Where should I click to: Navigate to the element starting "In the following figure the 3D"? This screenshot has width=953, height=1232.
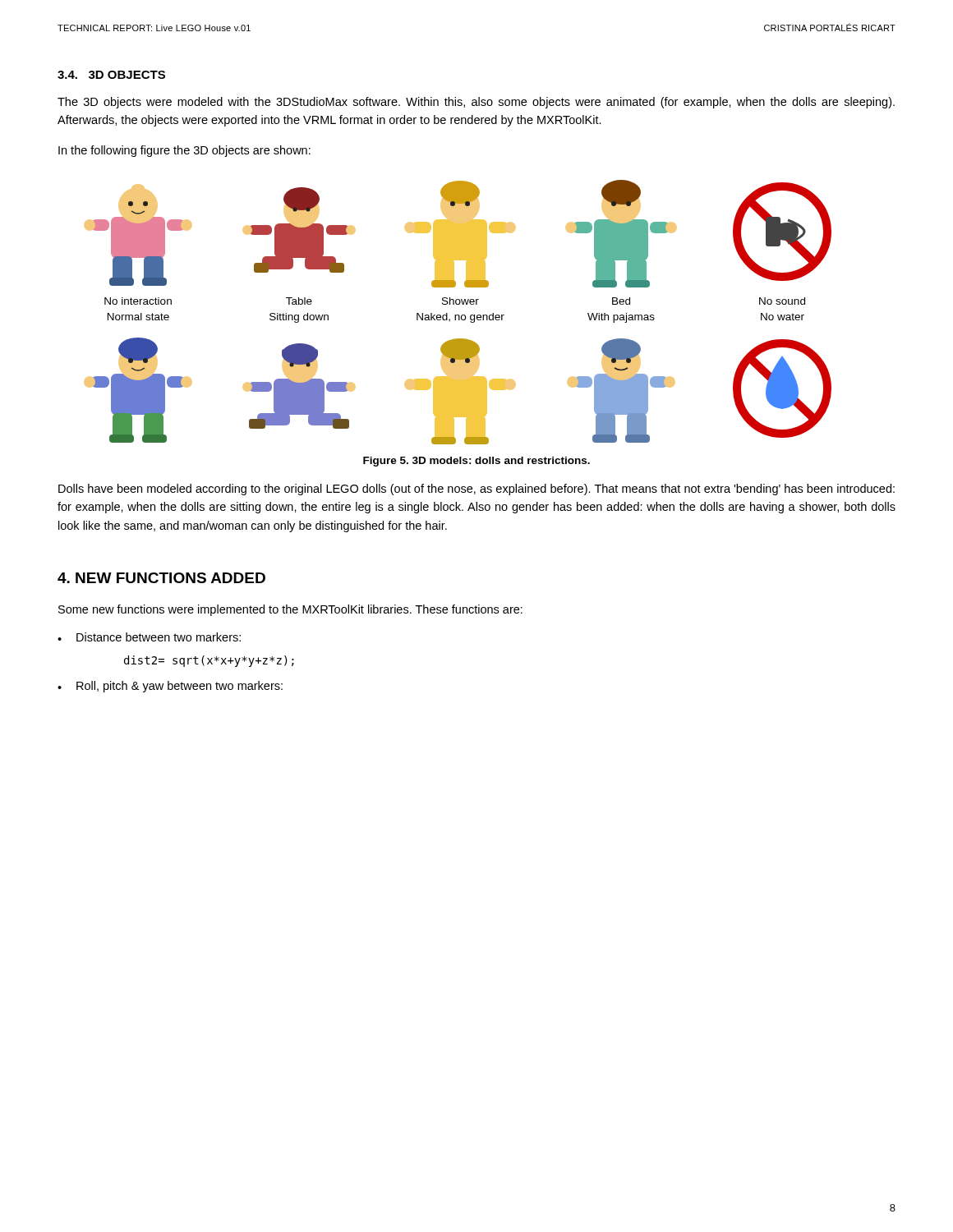click(x=184, y=150)
